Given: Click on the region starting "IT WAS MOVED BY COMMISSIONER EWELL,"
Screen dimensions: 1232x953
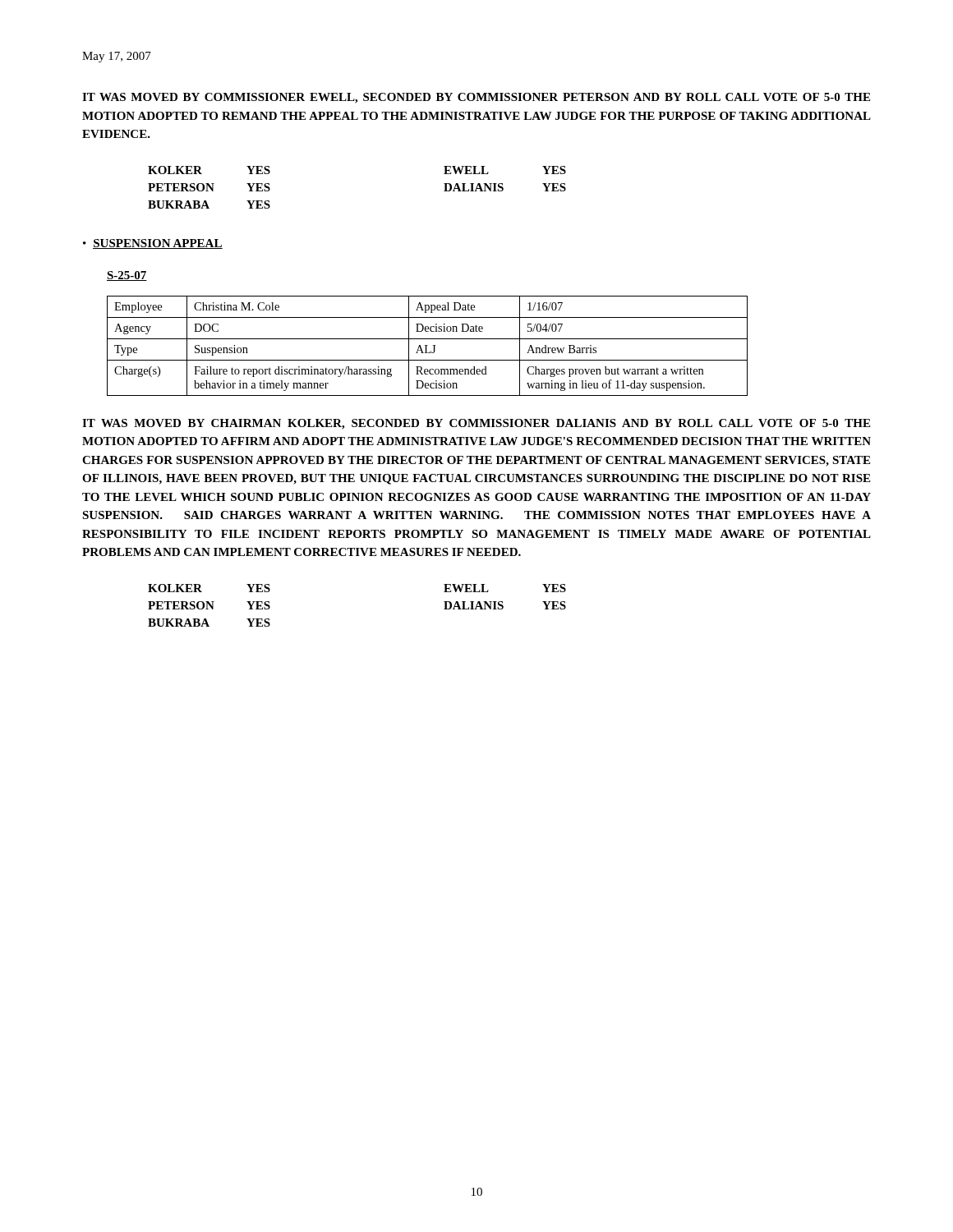Looking at the screenshot, I should click(x=476, y=115).
